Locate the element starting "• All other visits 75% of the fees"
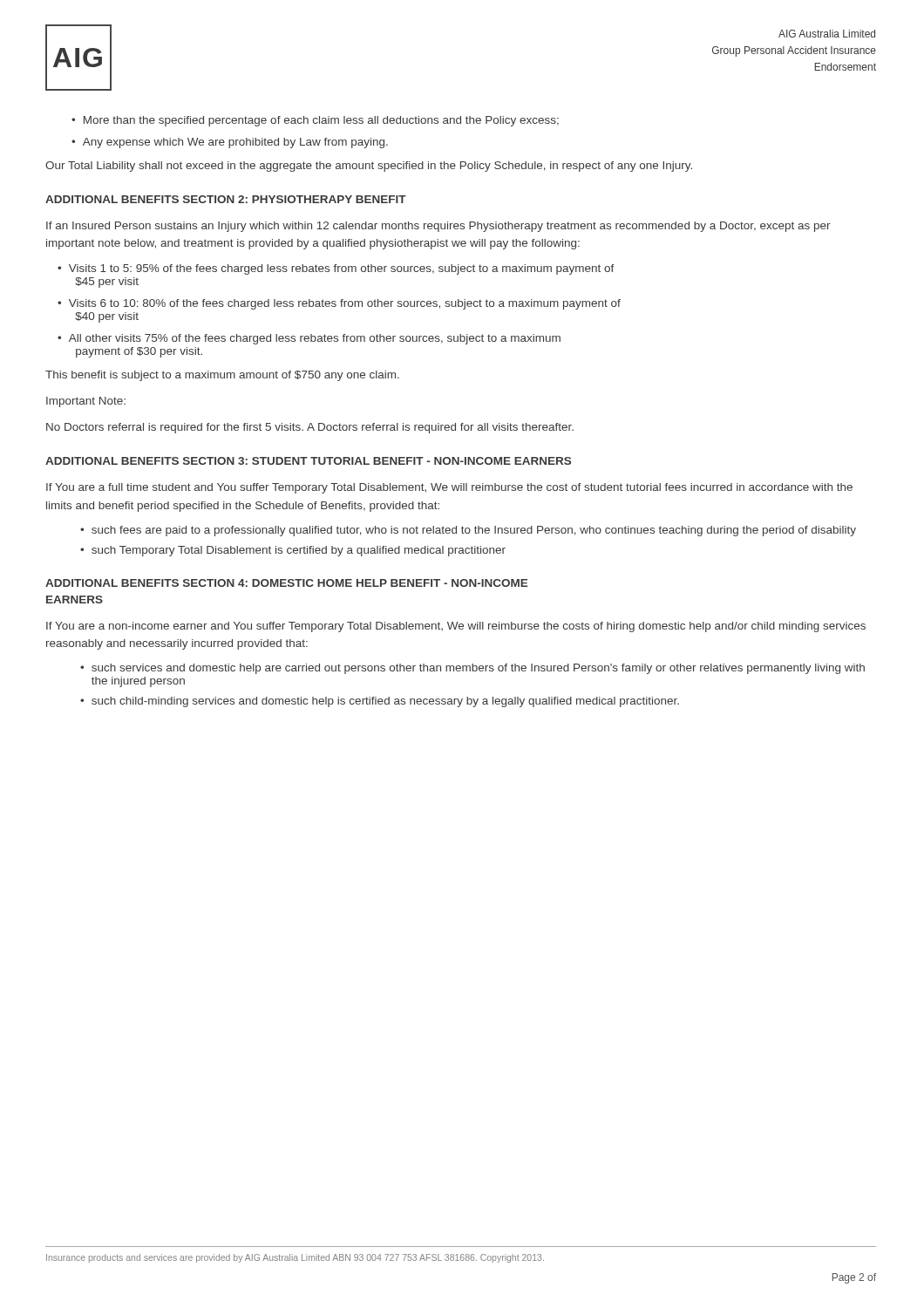The height and width of the screenshot is (1308, 924). 309,344
